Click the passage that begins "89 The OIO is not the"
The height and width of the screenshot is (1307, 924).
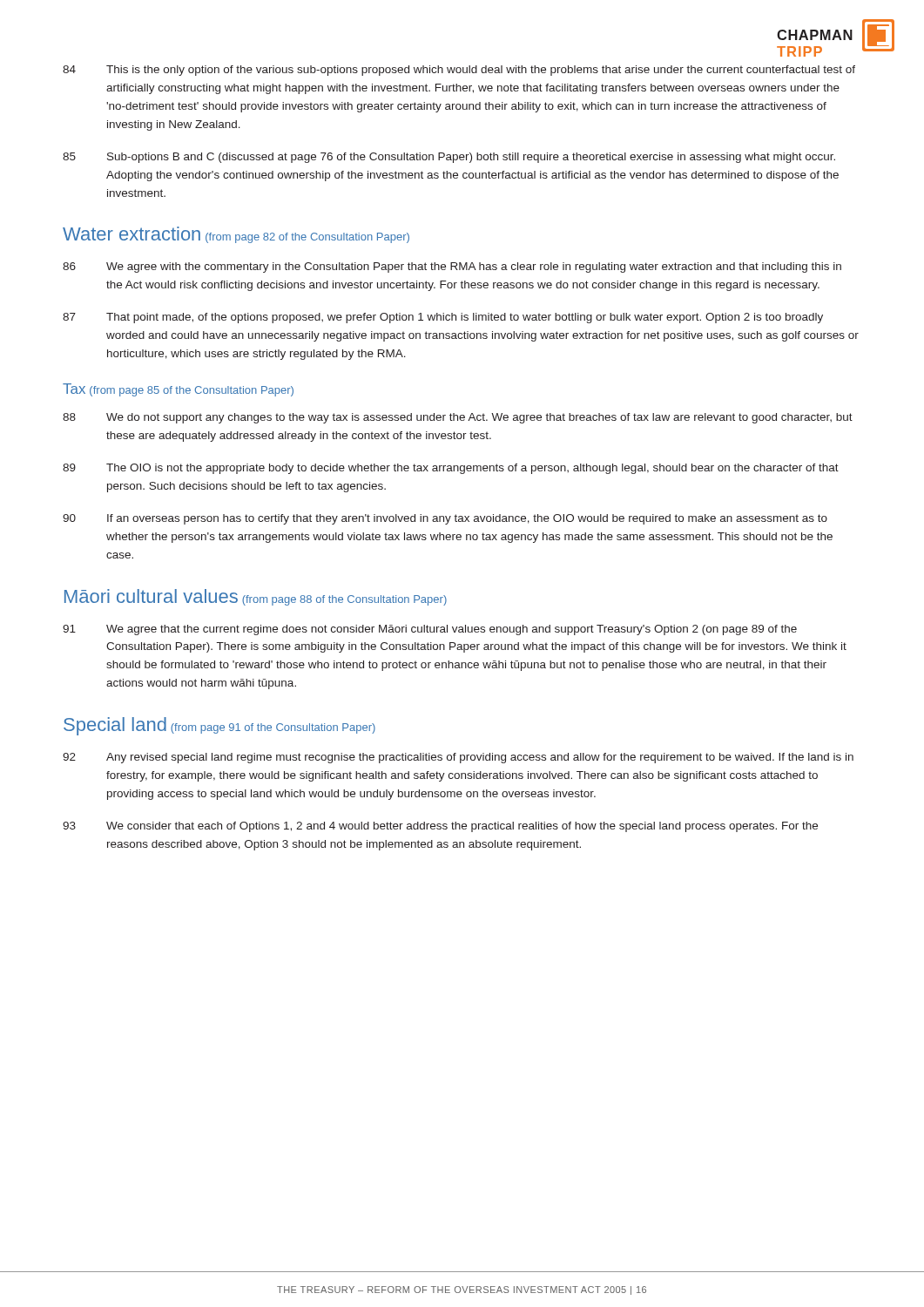point(462,477)
